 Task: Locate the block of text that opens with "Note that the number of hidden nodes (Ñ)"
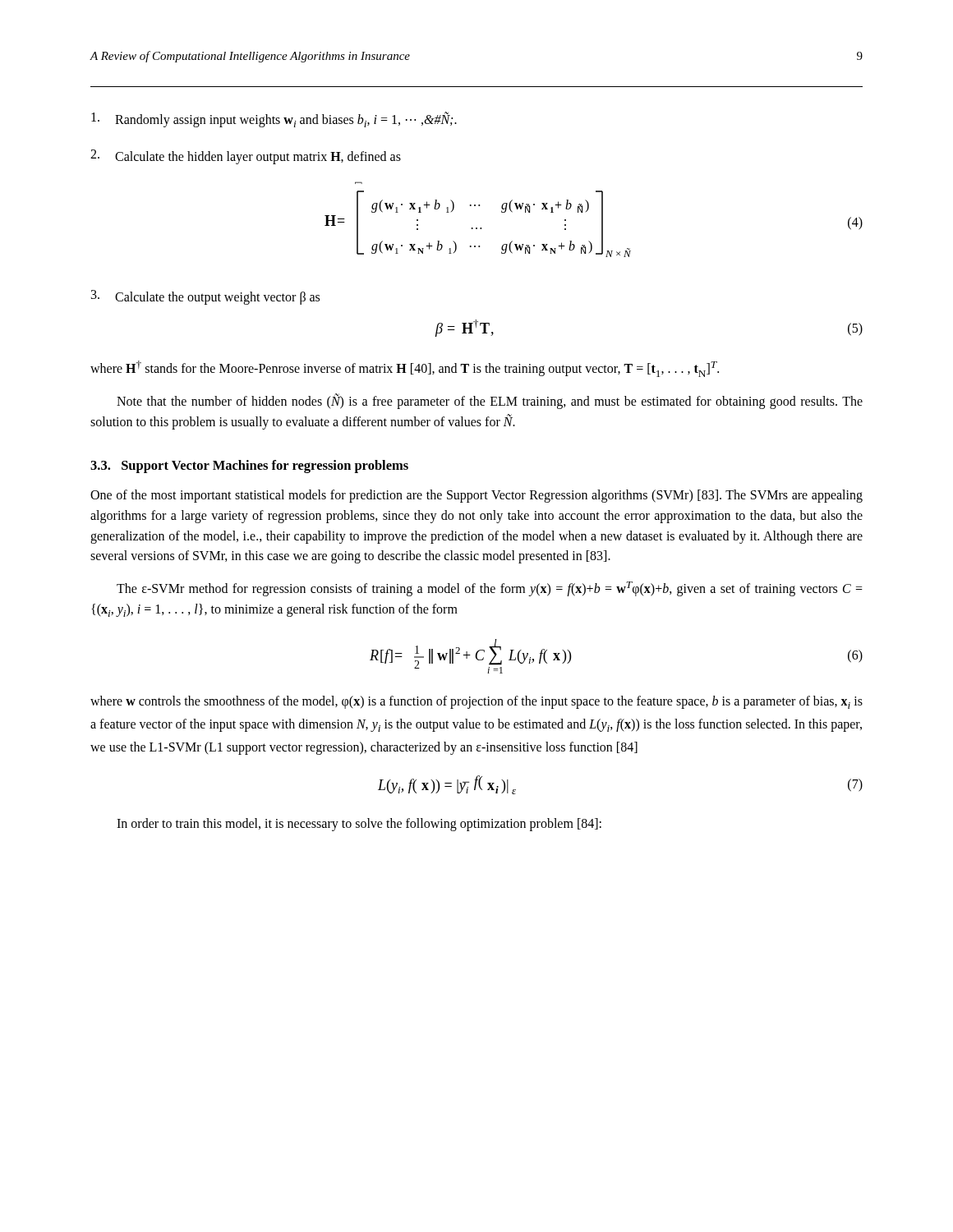coord(476,412)
